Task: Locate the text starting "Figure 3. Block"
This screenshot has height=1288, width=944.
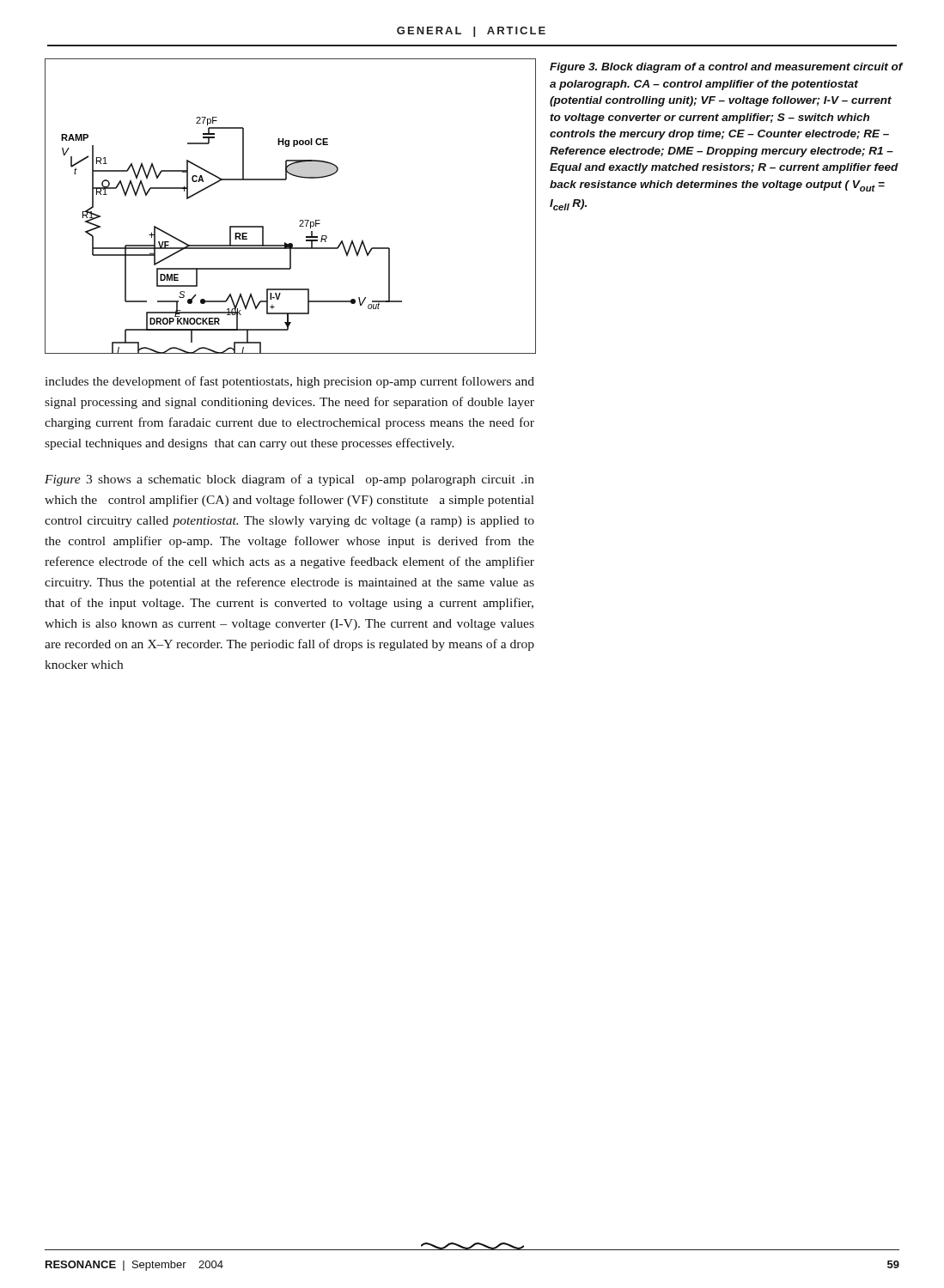Action: [x=726, y=136]
